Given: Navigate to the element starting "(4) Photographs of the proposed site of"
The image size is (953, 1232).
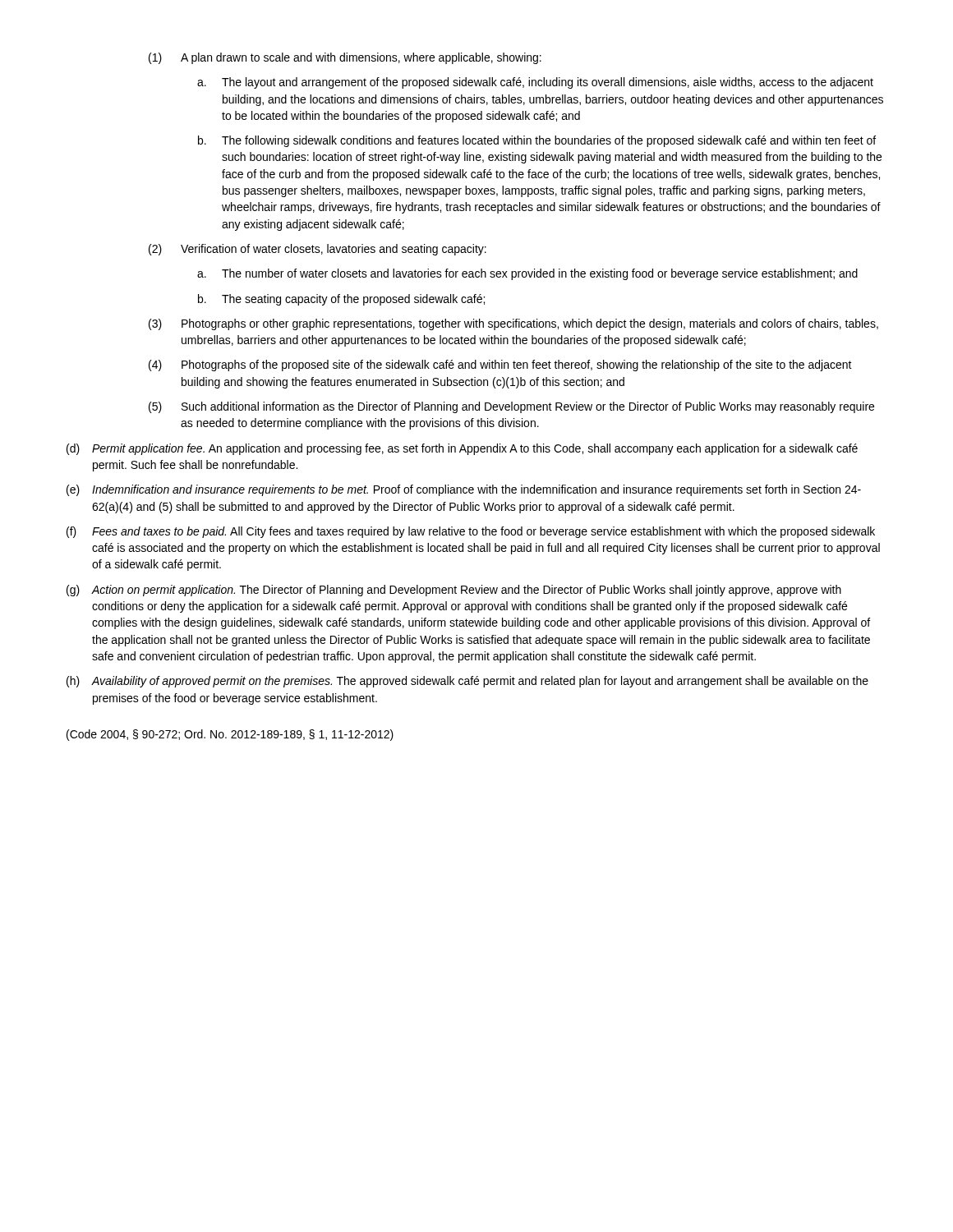Looking at the screenshot, I should pyautogui.click(x=518, y=373).
